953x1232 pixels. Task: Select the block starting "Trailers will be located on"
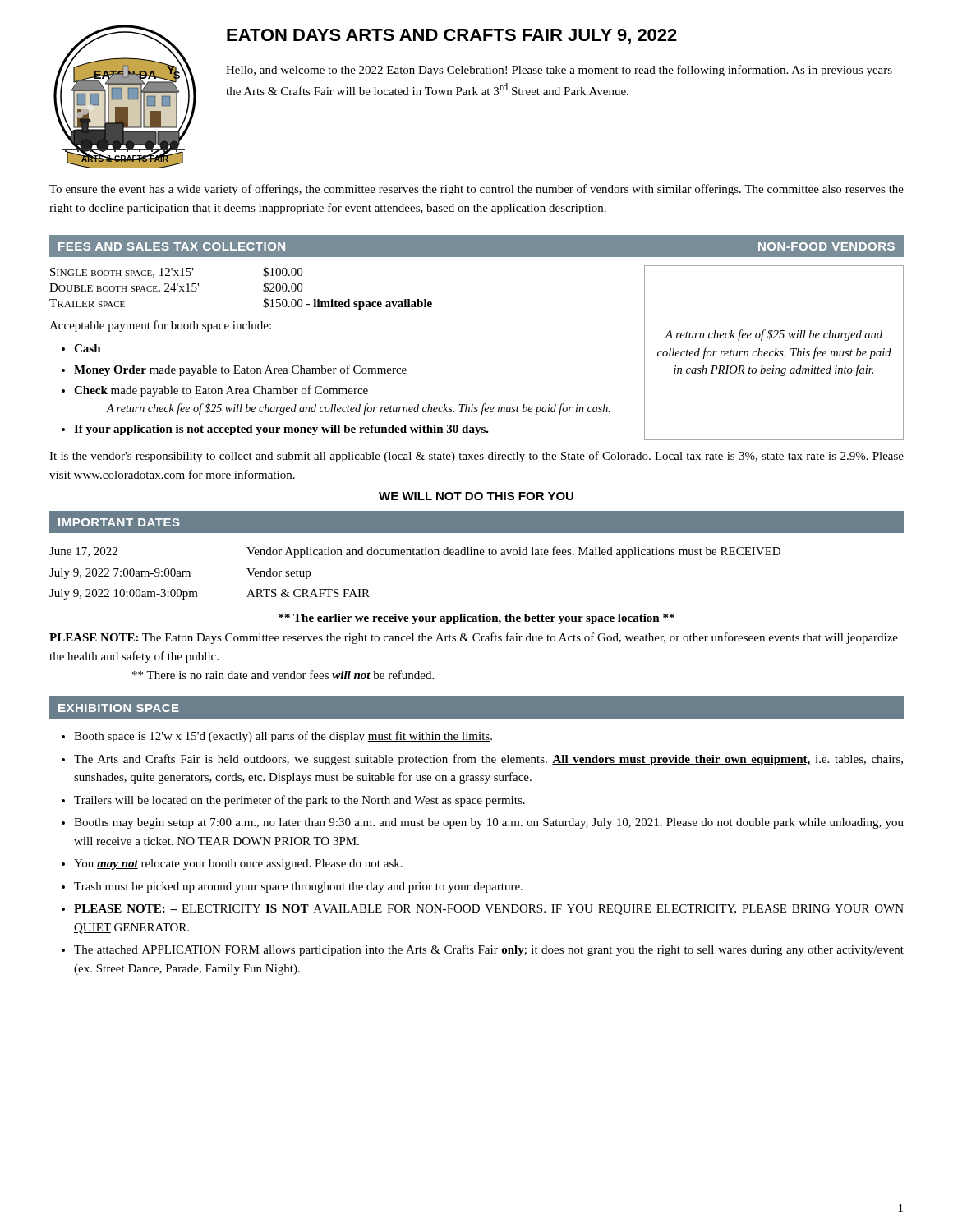click(x=300, y=800)
